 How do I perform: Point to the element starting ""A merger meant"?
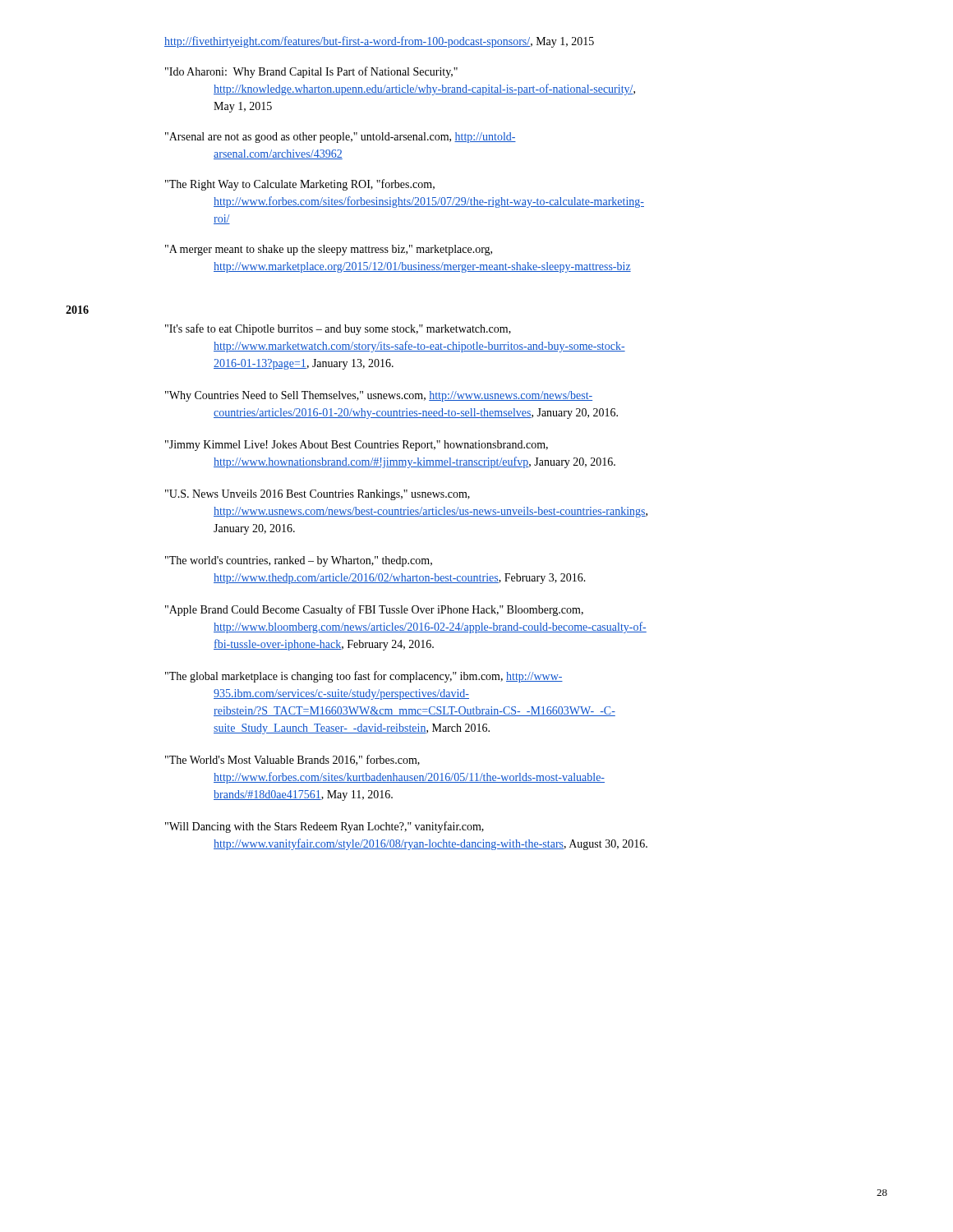pyautogui.click(x=518, y=258)
